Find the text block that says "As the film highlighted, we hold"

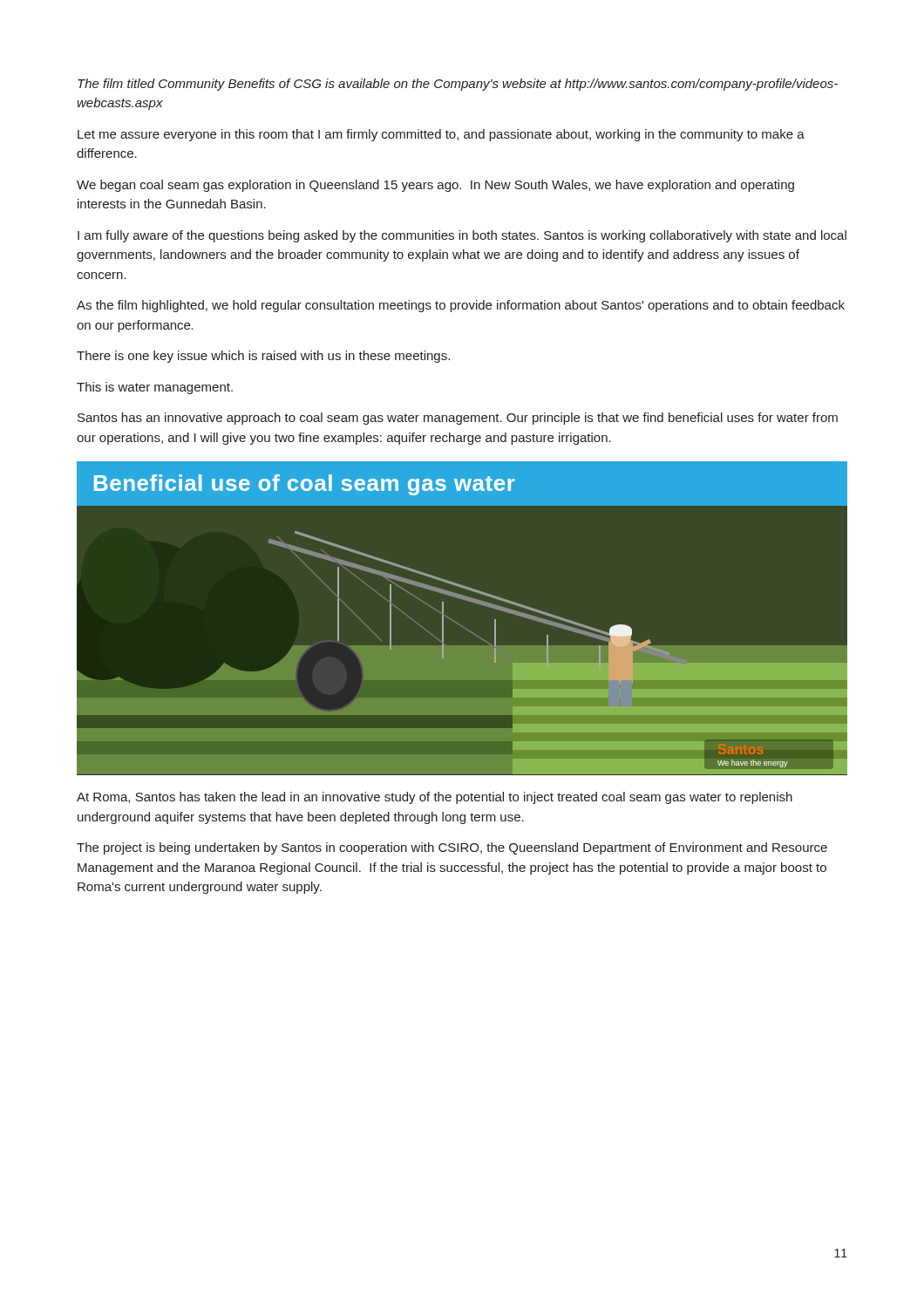[461, 315]
